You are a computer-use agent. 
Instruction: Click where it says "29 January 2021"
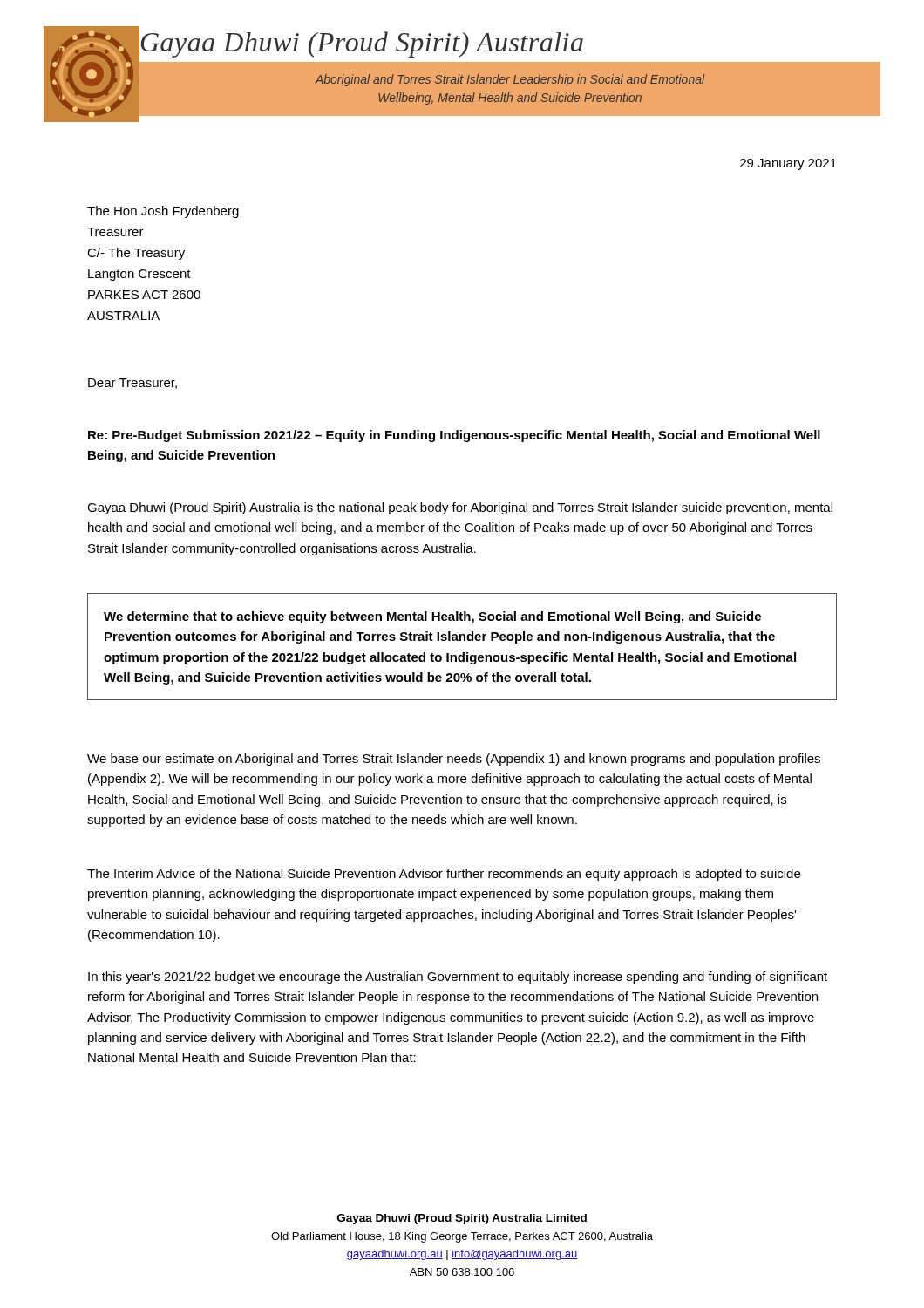click(x=788, y=163)
